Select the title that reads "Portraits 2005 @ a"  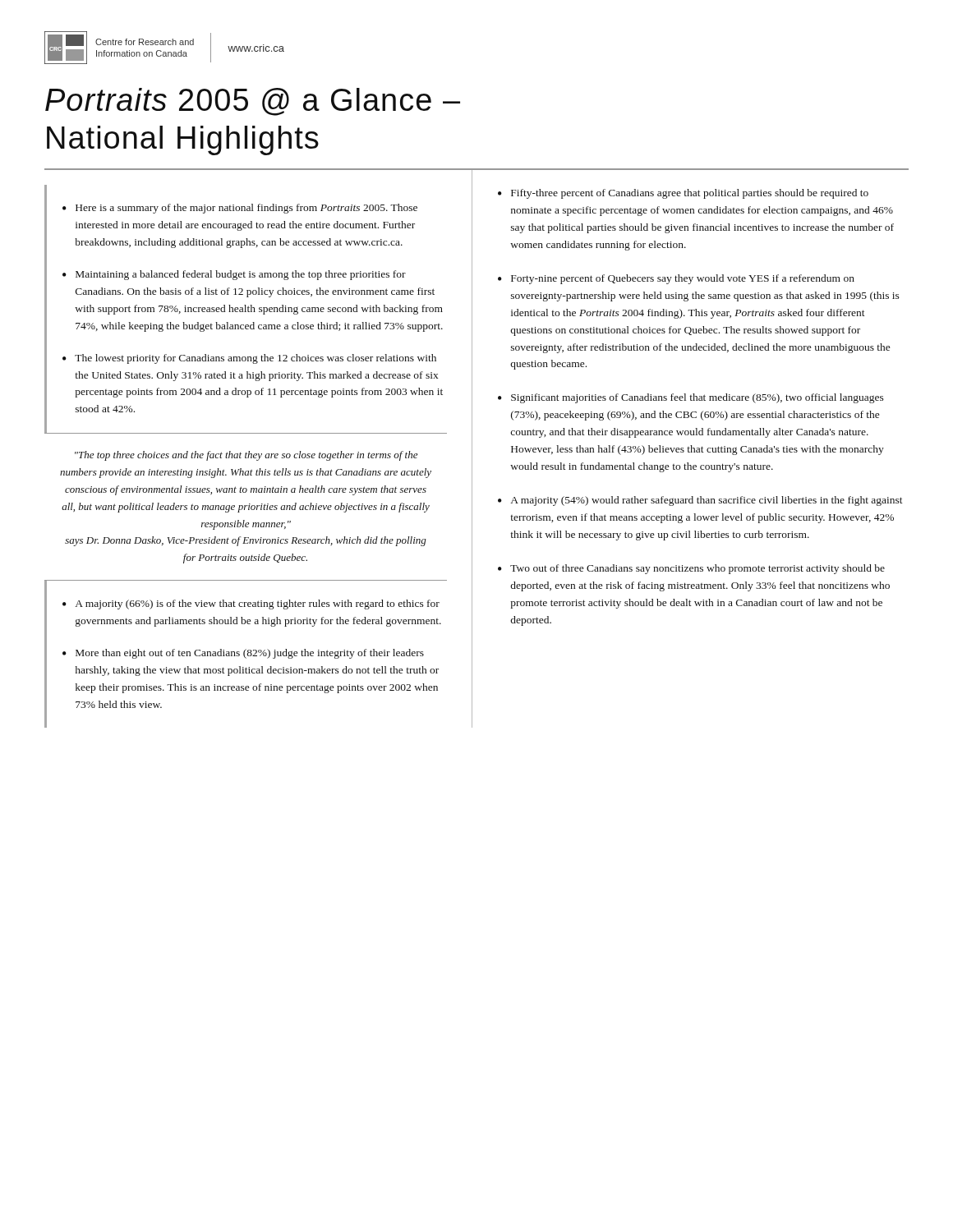click(x=253, y=122)
